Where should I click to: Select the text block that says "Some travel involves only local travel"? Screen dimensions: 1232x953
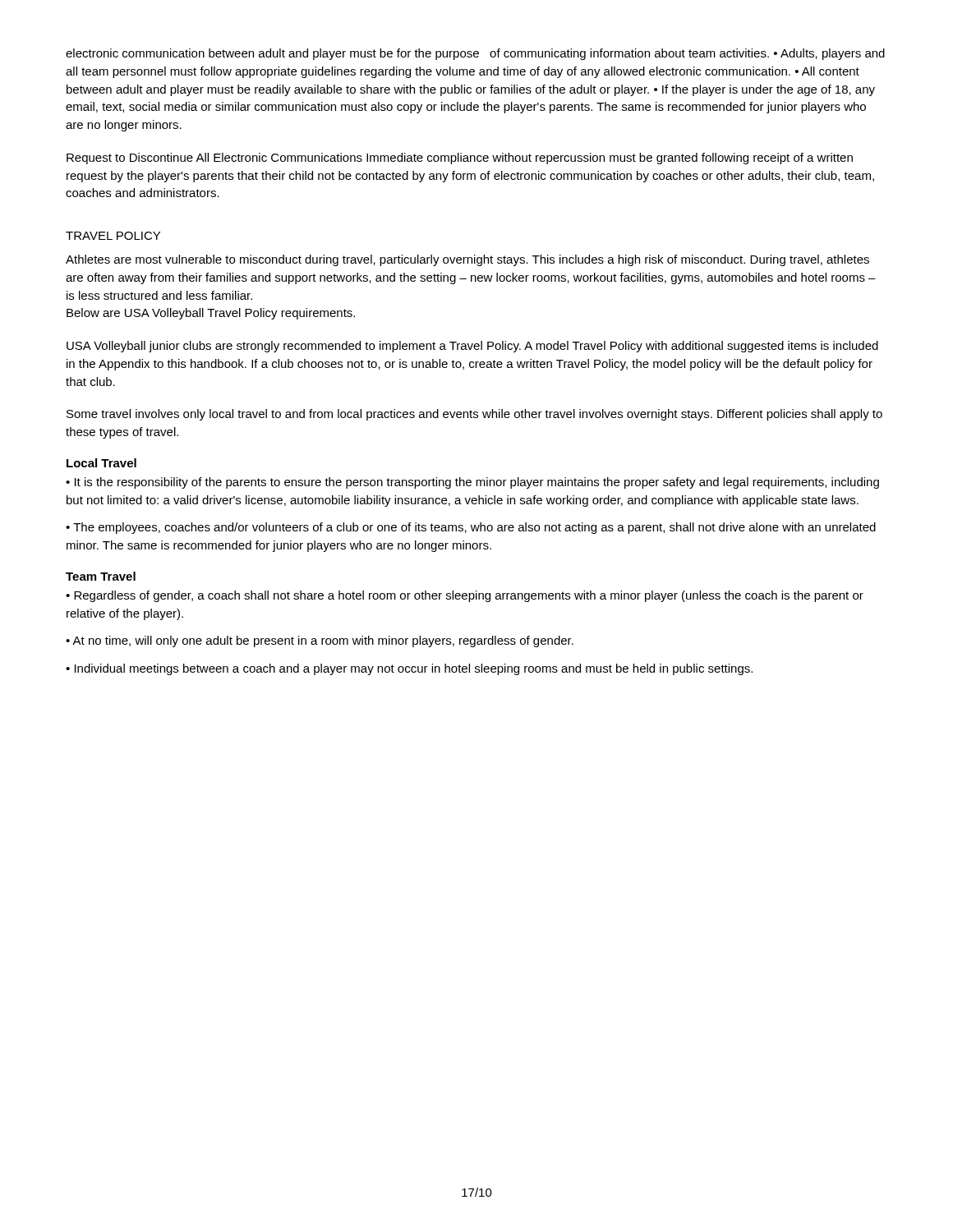(474, 423)
